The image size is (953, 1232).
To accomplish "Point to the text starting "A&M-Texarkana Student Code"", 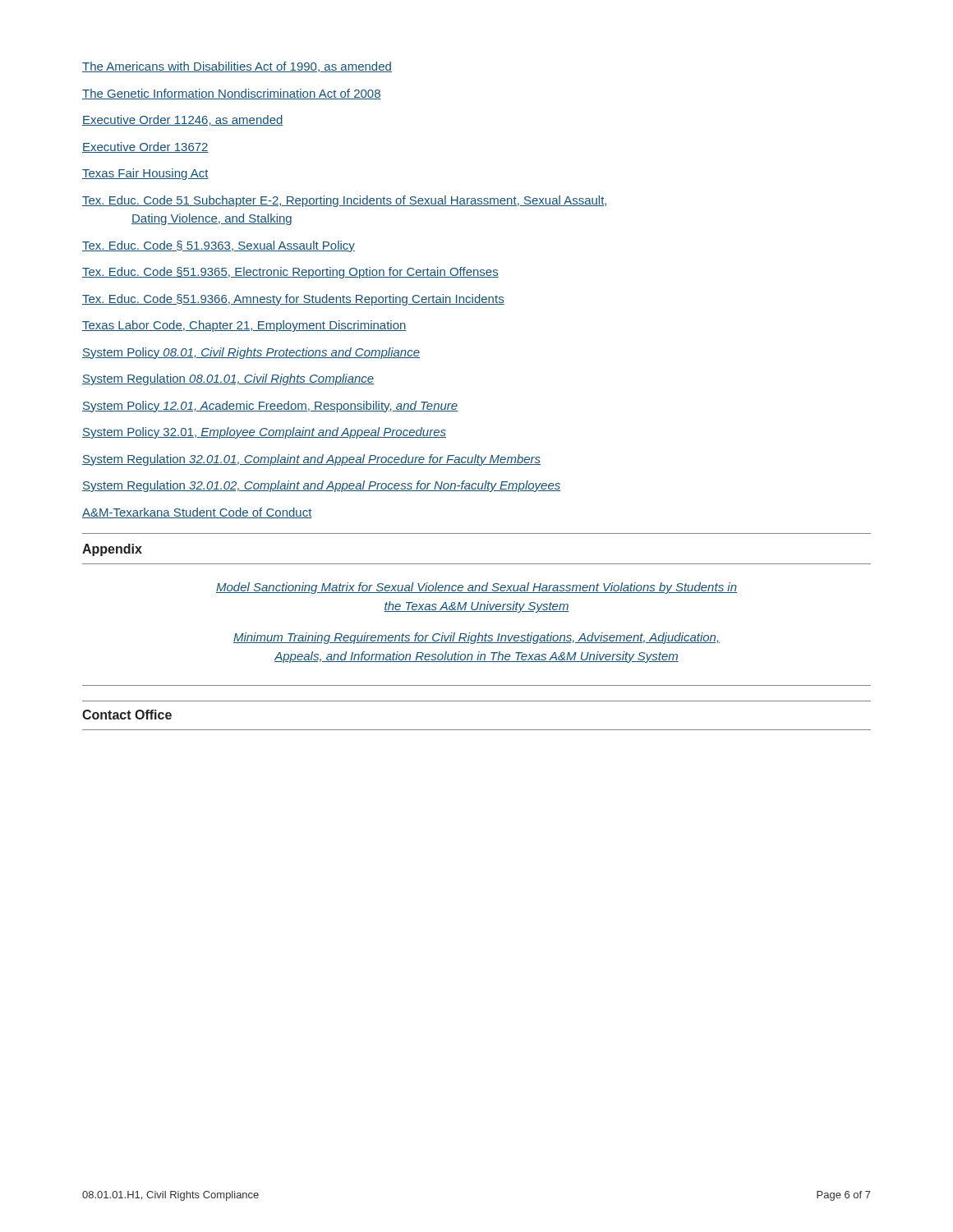I will click(x=197, y=512).
